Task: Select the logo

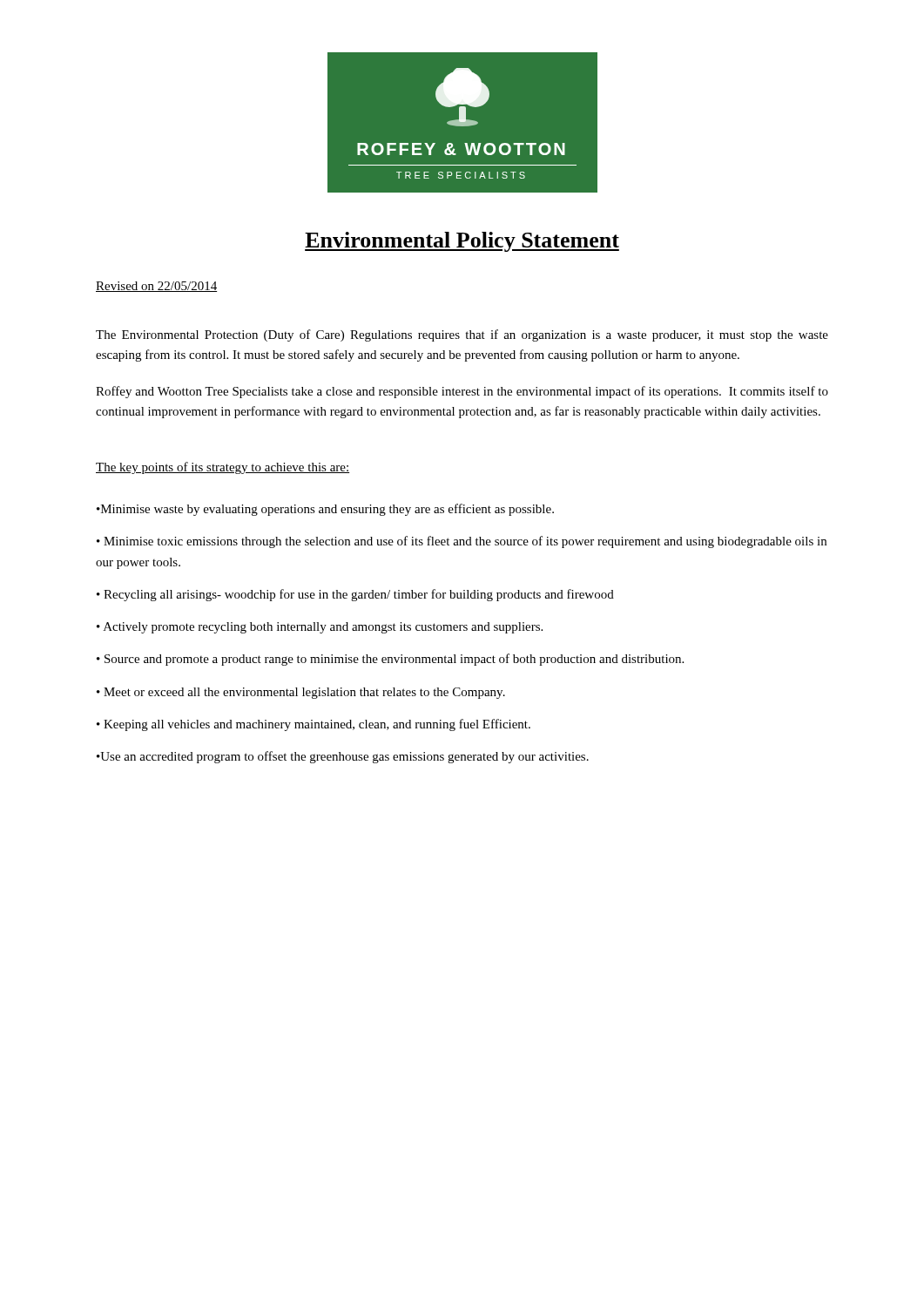Action: 462,122
